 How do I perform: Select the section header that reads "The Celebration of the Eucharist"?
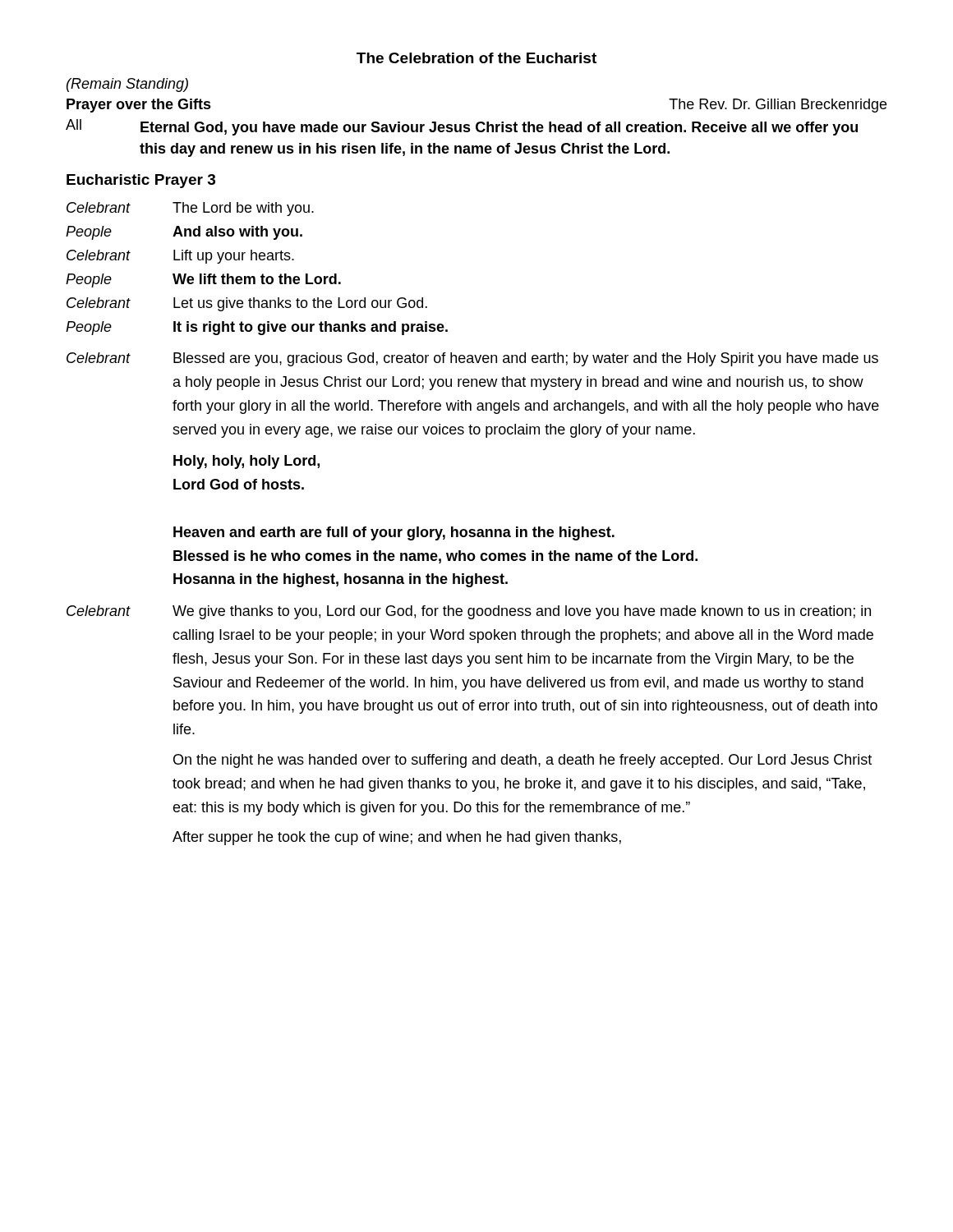(476, 58)
